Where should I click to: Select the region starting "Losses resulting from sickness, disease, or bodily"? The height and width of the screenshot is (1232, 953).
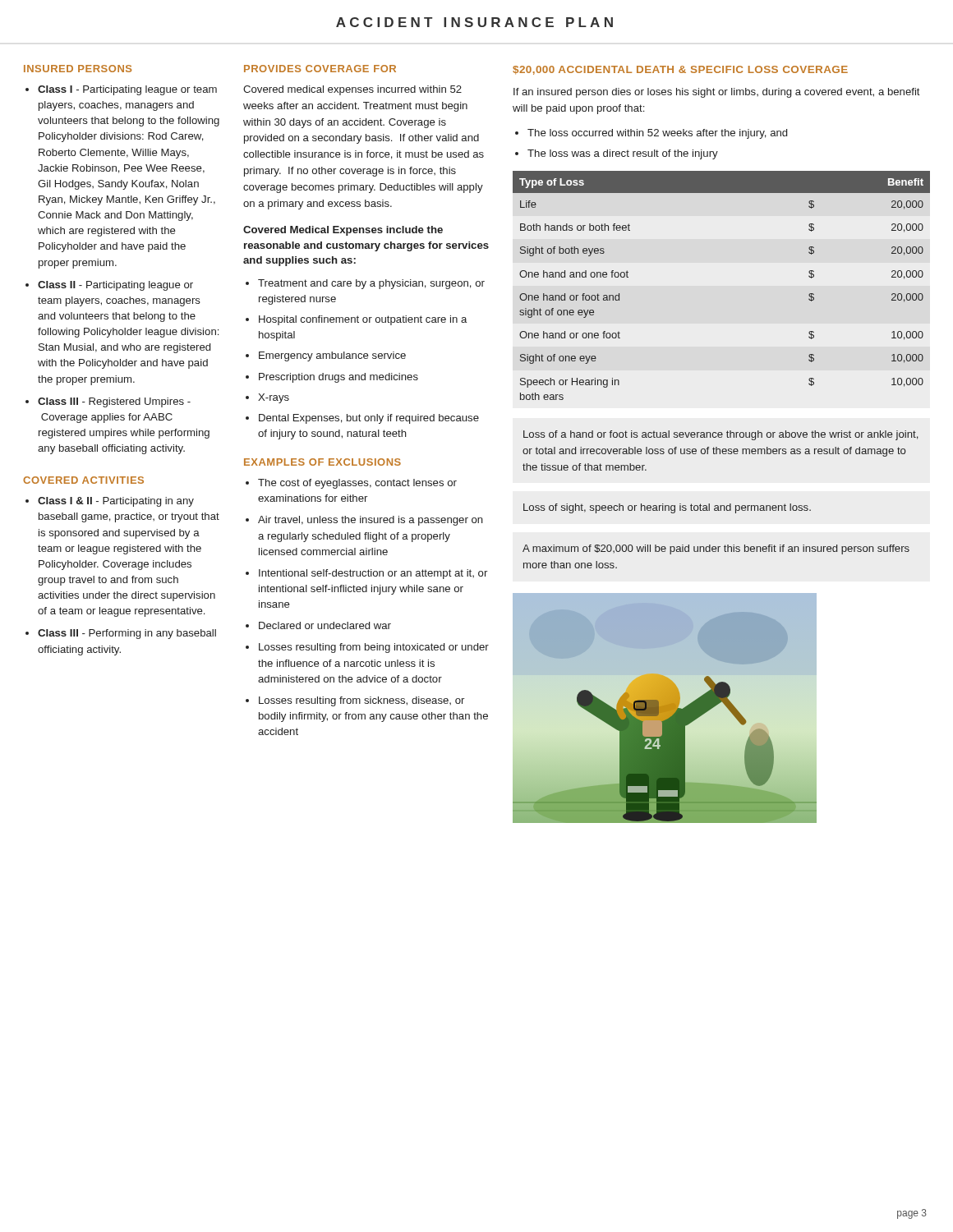[x=373, y=716]
